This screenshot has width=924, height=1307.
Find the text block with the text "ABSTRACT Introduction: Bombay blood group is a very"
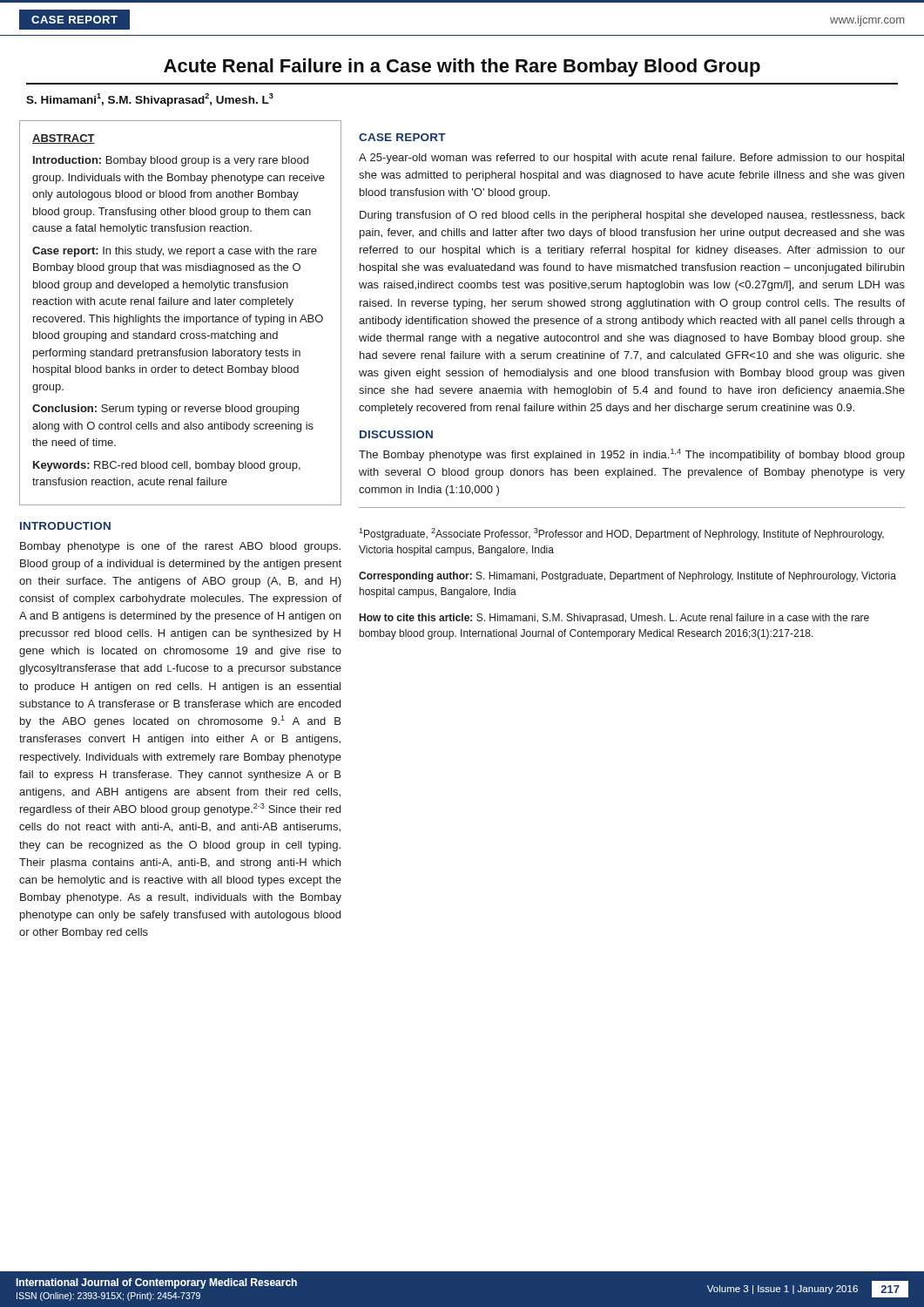(x=180, y=310)
